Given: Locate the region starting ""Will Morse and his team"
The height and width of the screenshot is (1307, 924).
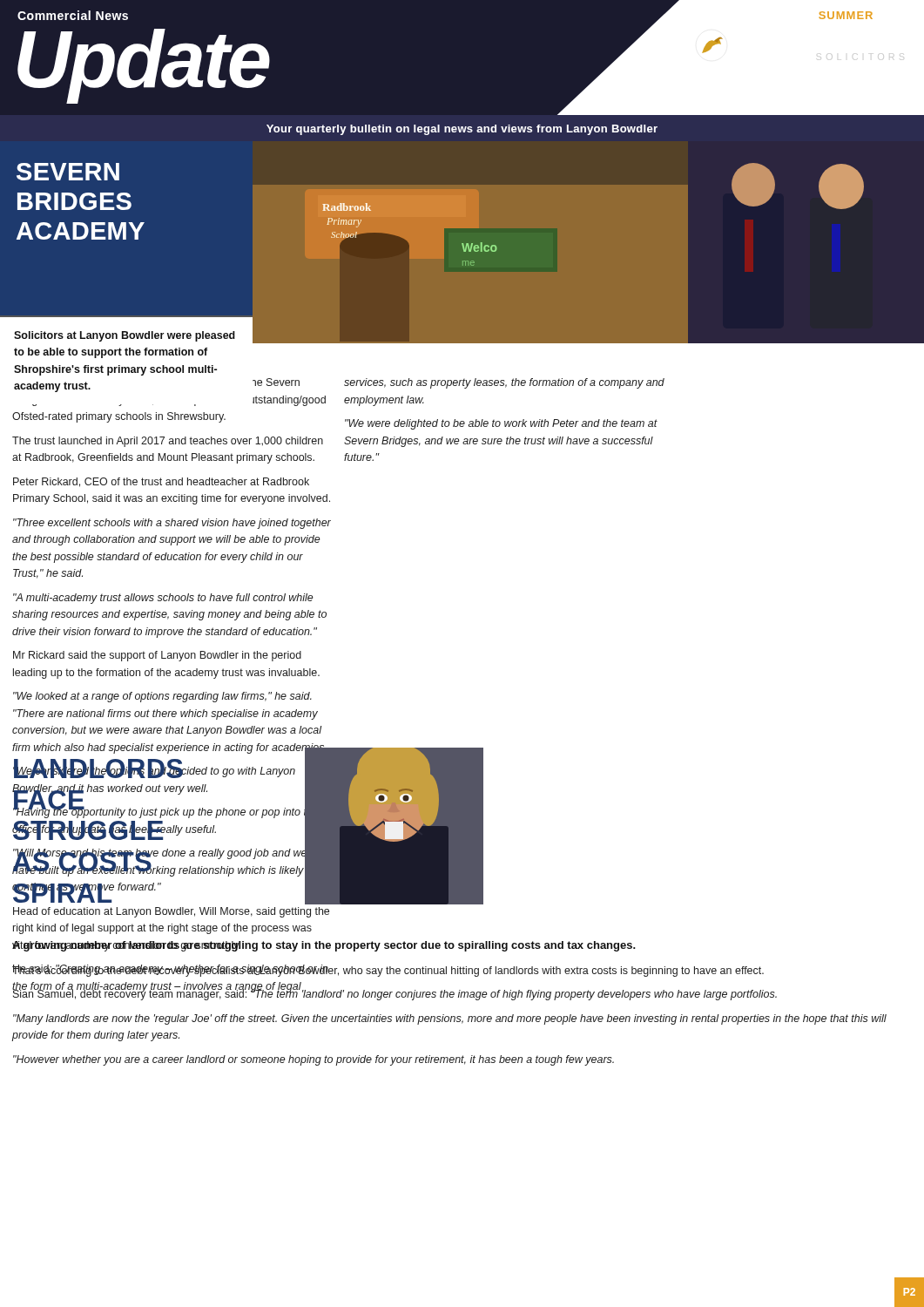Looking at the screenshot, I should [164, 870].
